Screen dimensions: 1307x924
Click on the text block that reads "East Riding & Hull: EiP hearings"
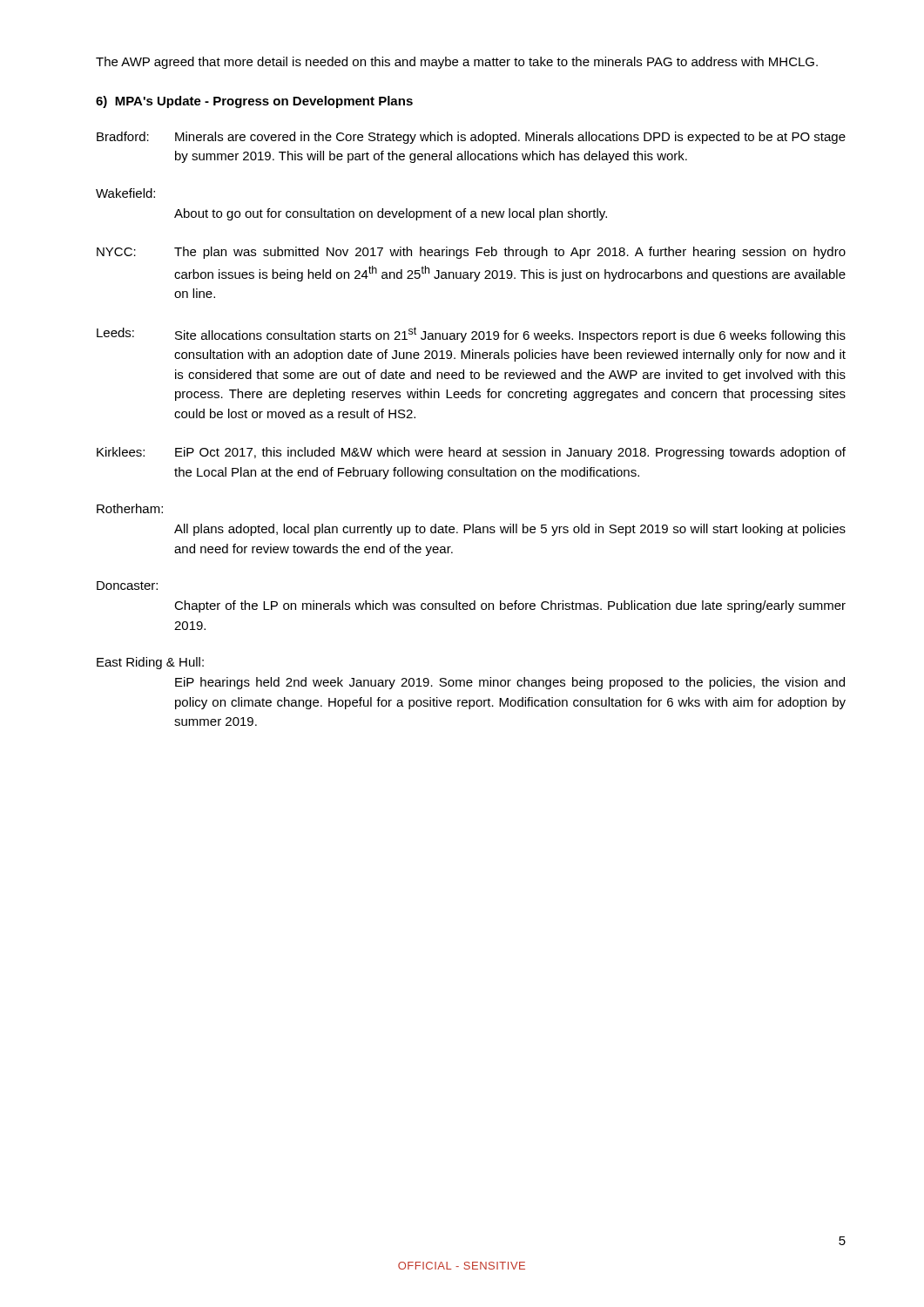471,693
